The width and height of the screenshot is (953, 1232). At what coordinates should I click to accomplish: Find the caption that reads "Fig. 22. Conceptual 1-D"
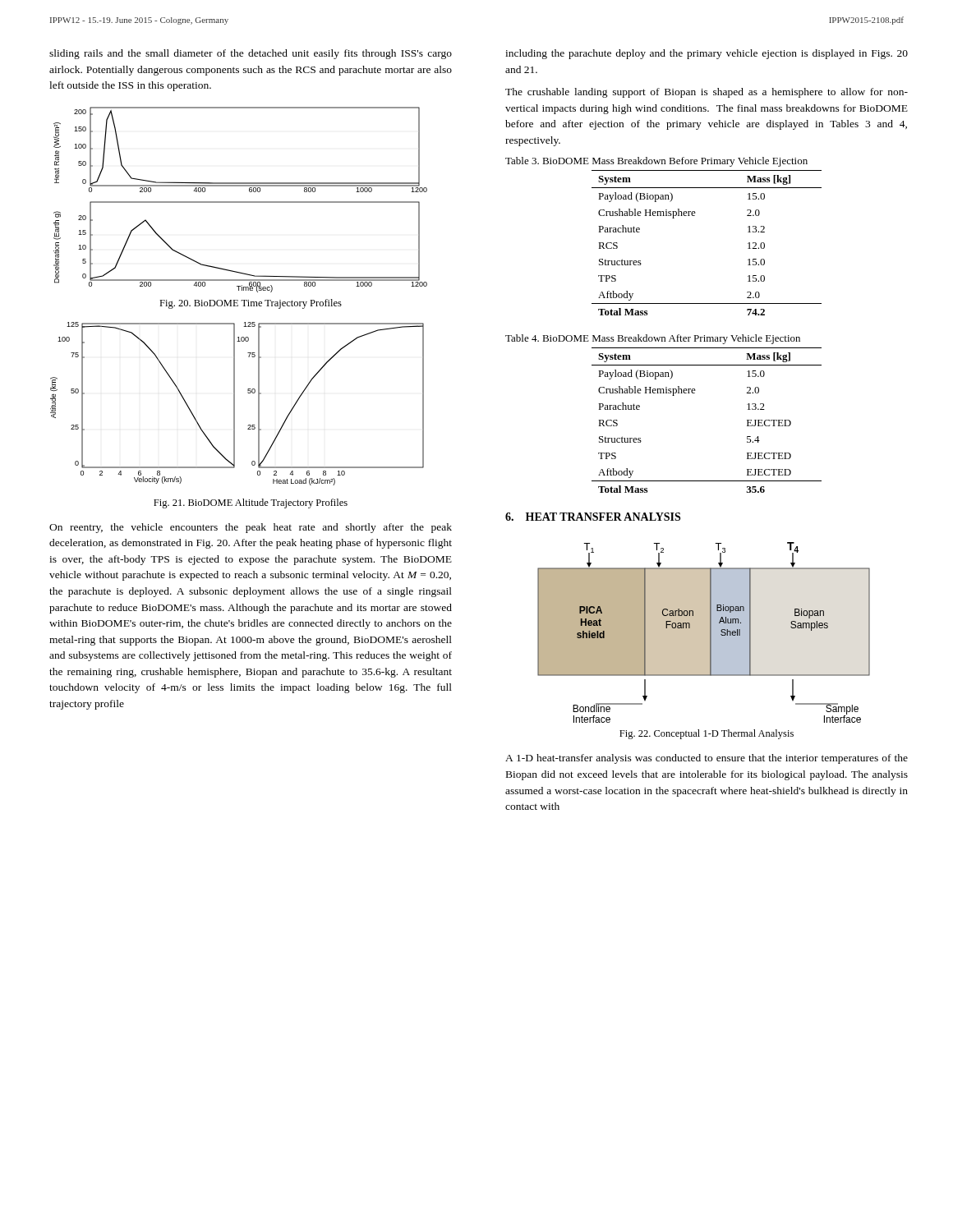707,734
